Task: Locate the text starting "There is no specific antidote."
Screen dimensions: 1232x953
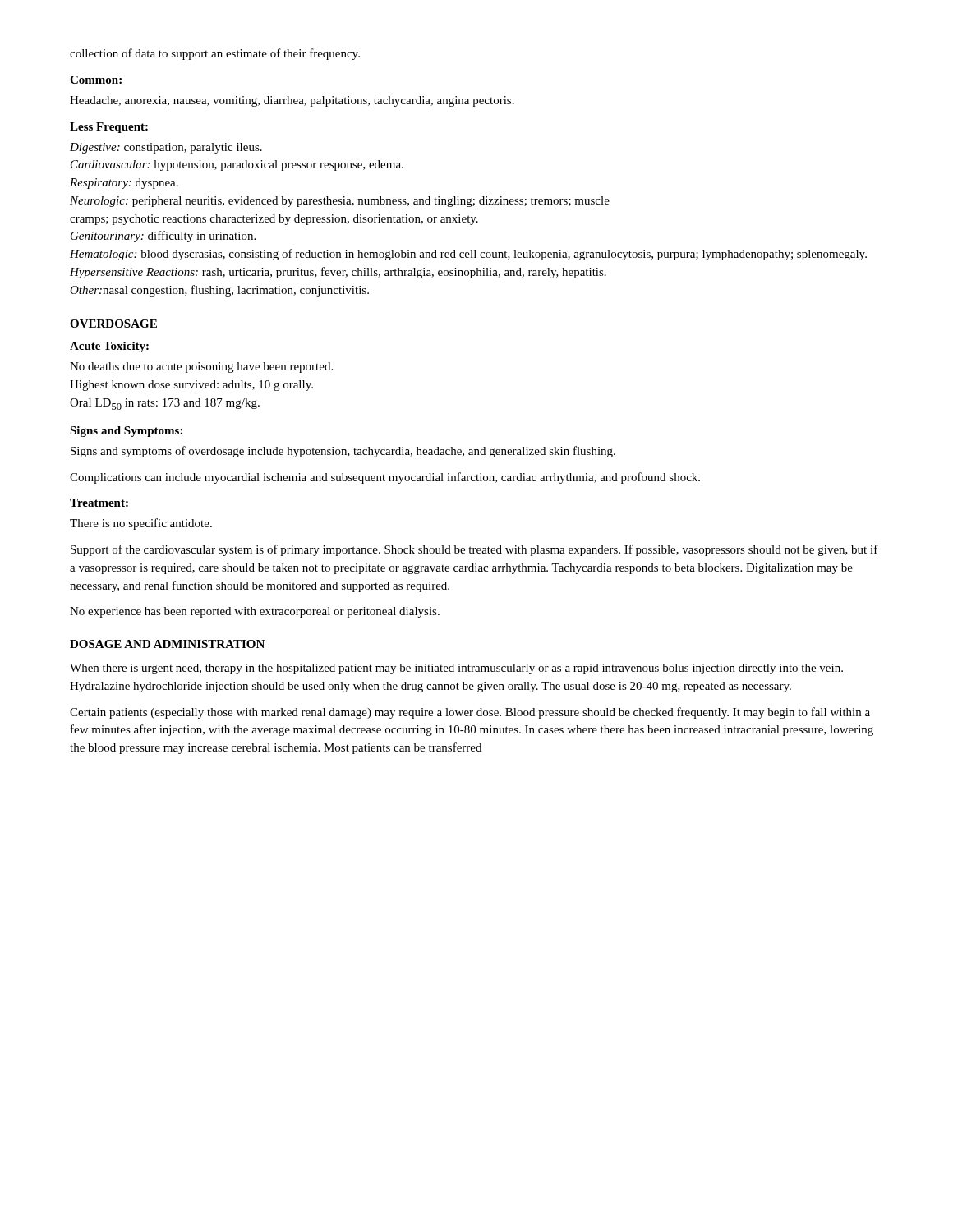Action: 141,523
